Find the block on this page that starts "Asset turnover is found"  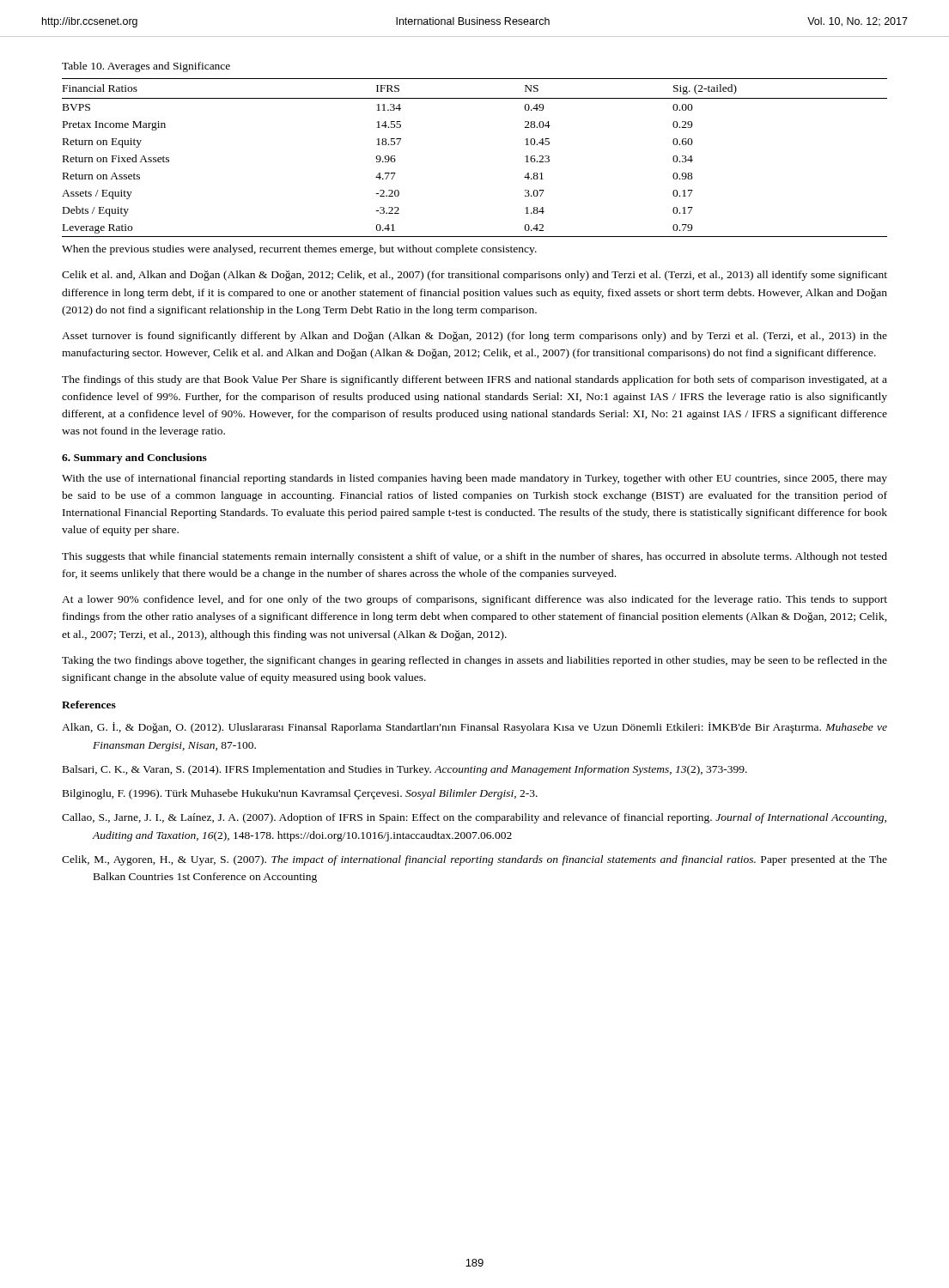click(x=474, y=344)
